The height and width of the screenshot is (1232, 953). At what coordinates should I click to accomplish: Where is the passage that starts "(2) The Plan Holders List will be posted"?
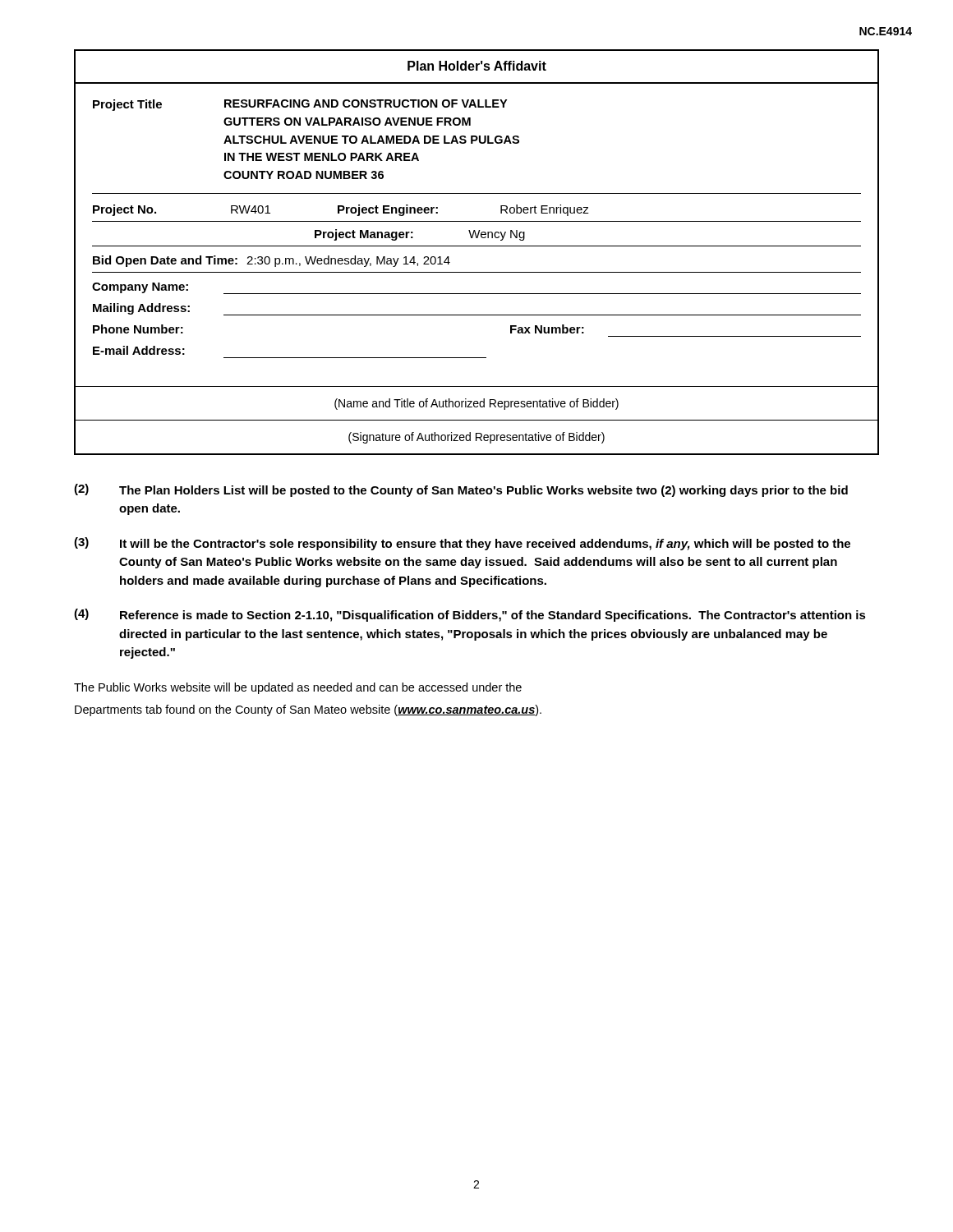pos(476,500)
